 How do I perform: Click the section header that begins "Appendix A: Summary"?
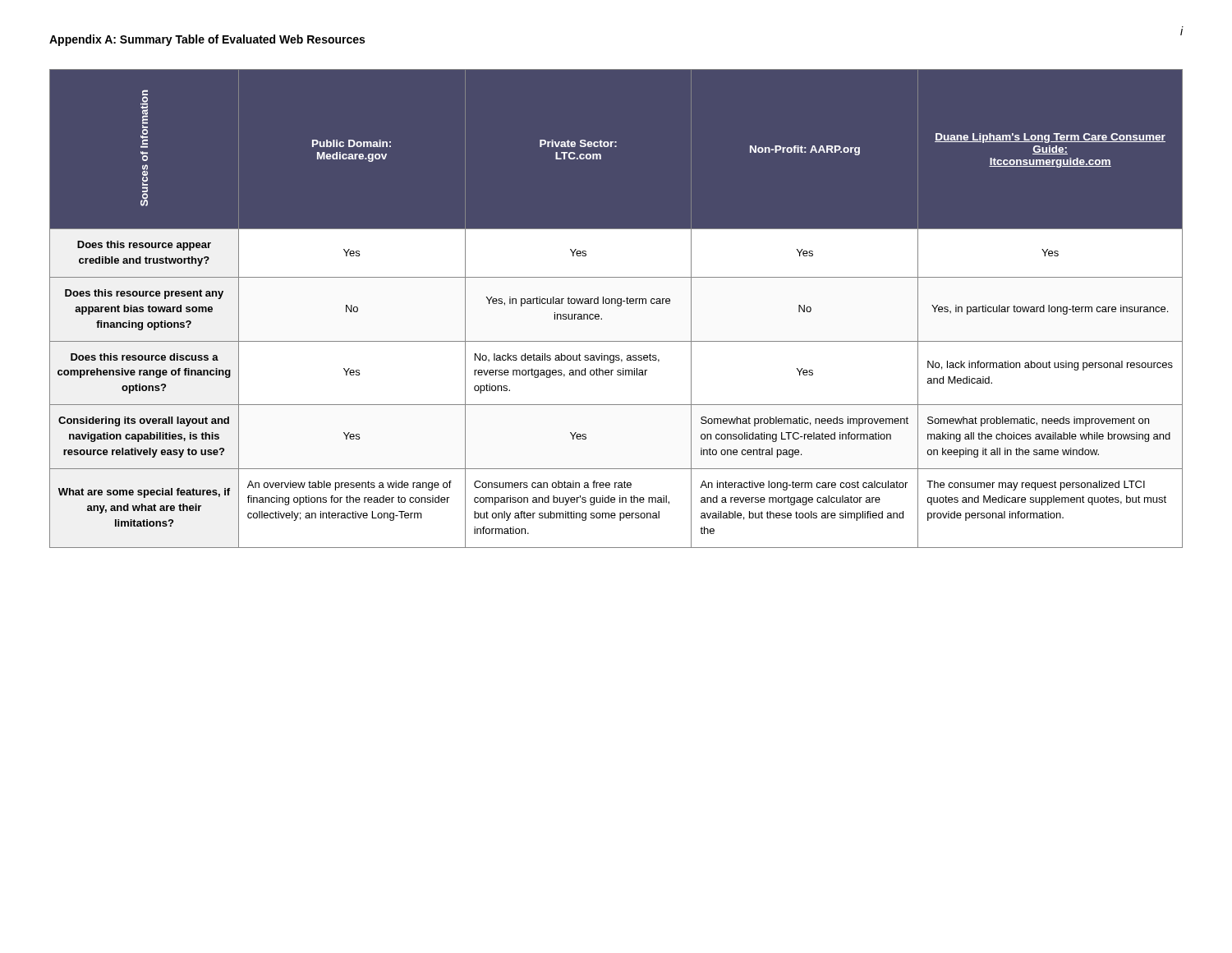pos(207,39)
